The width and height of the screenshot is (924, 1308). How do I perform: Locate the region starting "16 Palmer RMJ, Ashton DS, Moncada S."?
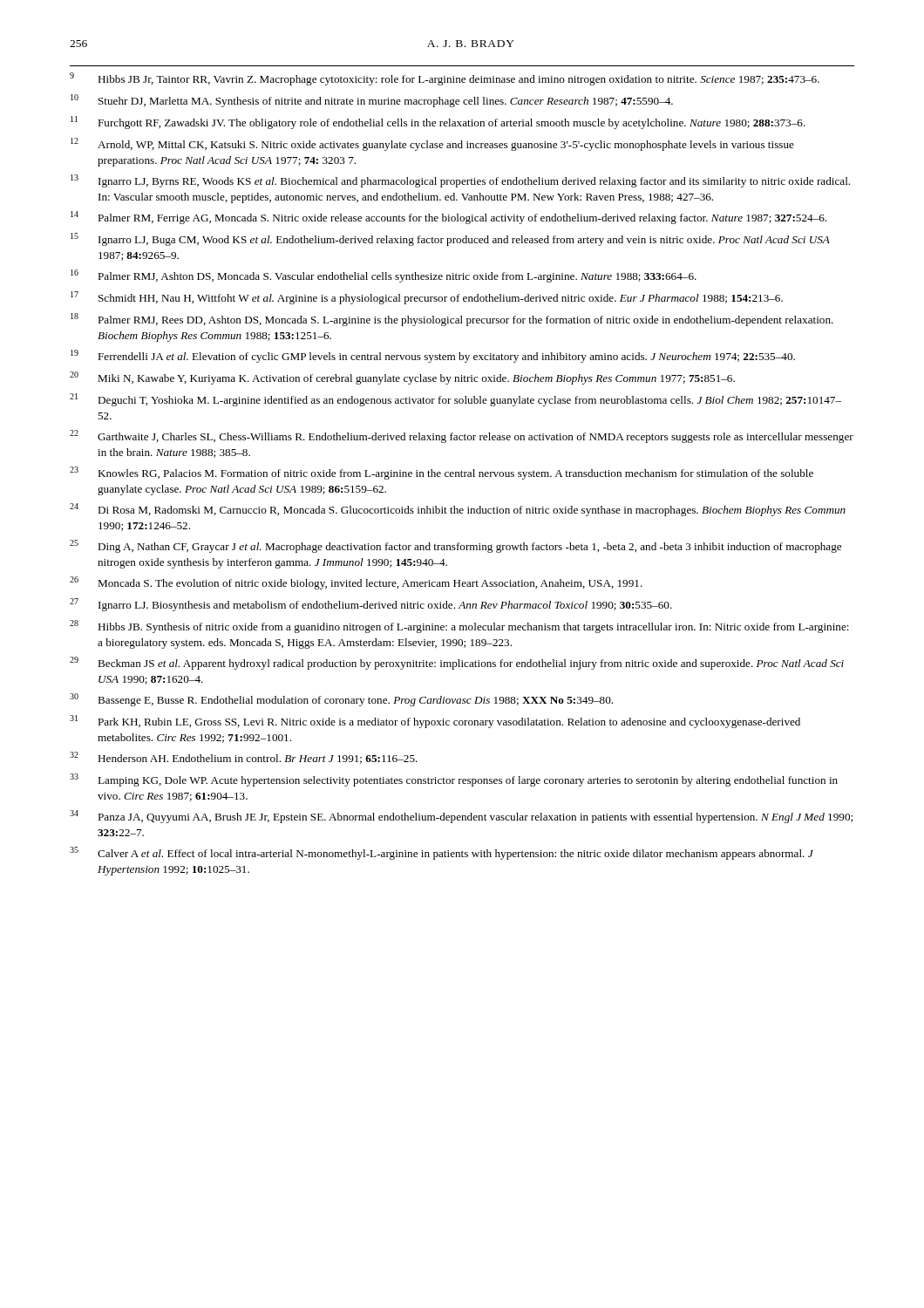(383, 277)
